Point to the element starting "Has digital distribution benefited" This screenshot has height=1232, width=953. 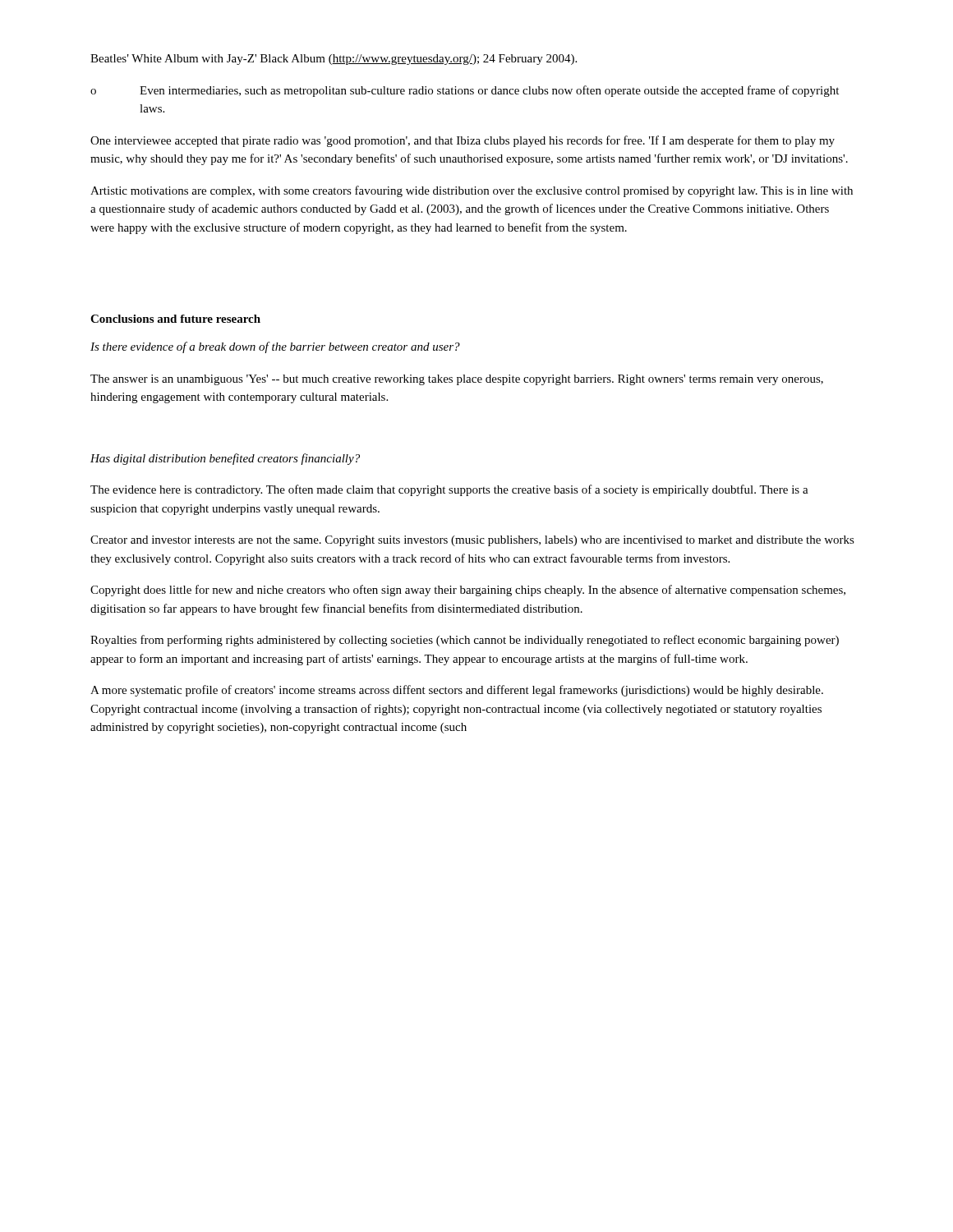coord(225,458)
